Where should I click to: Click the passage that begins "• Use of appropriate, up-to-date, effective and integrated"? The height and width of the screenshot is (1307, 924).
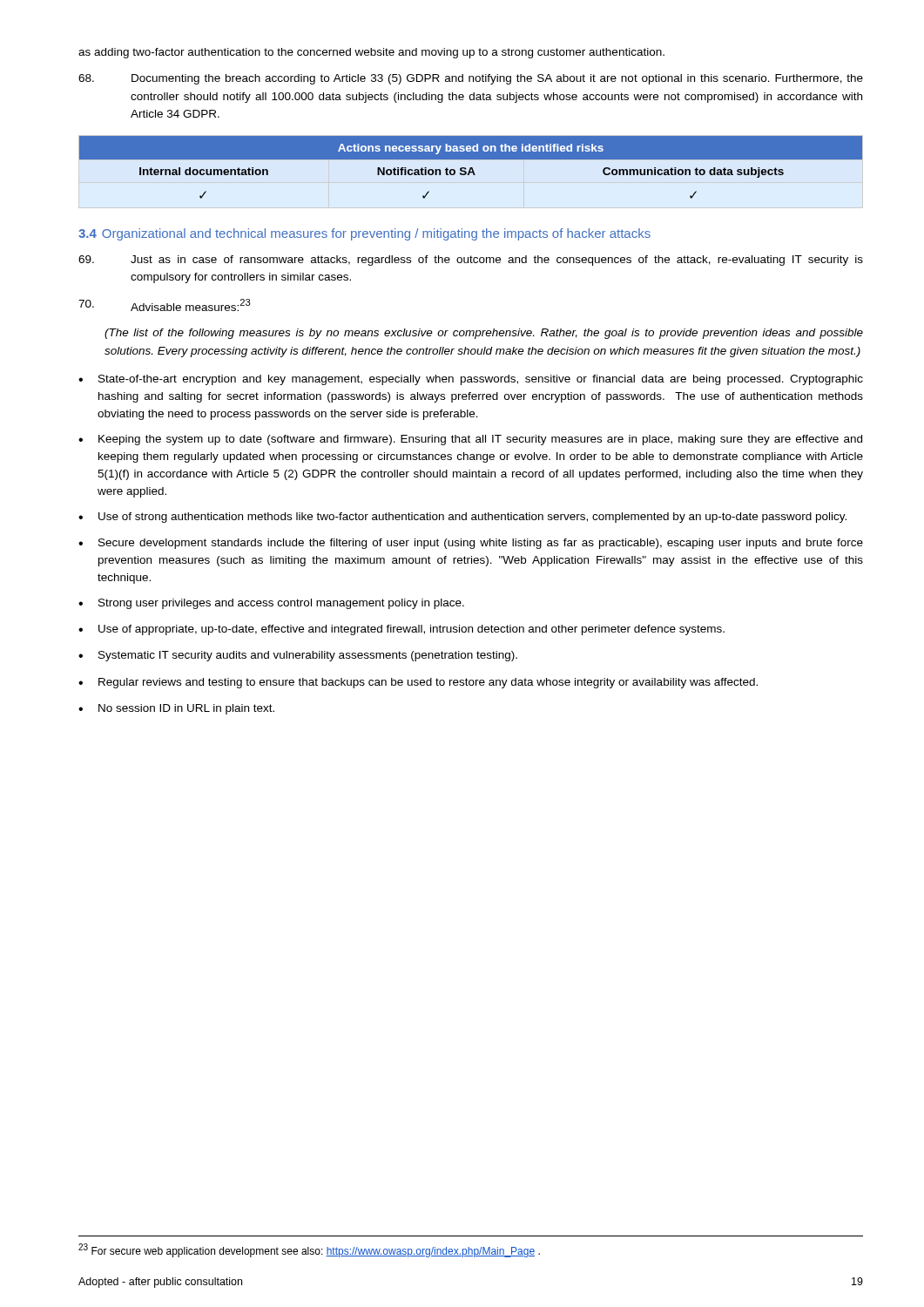[x=471, y=630]
